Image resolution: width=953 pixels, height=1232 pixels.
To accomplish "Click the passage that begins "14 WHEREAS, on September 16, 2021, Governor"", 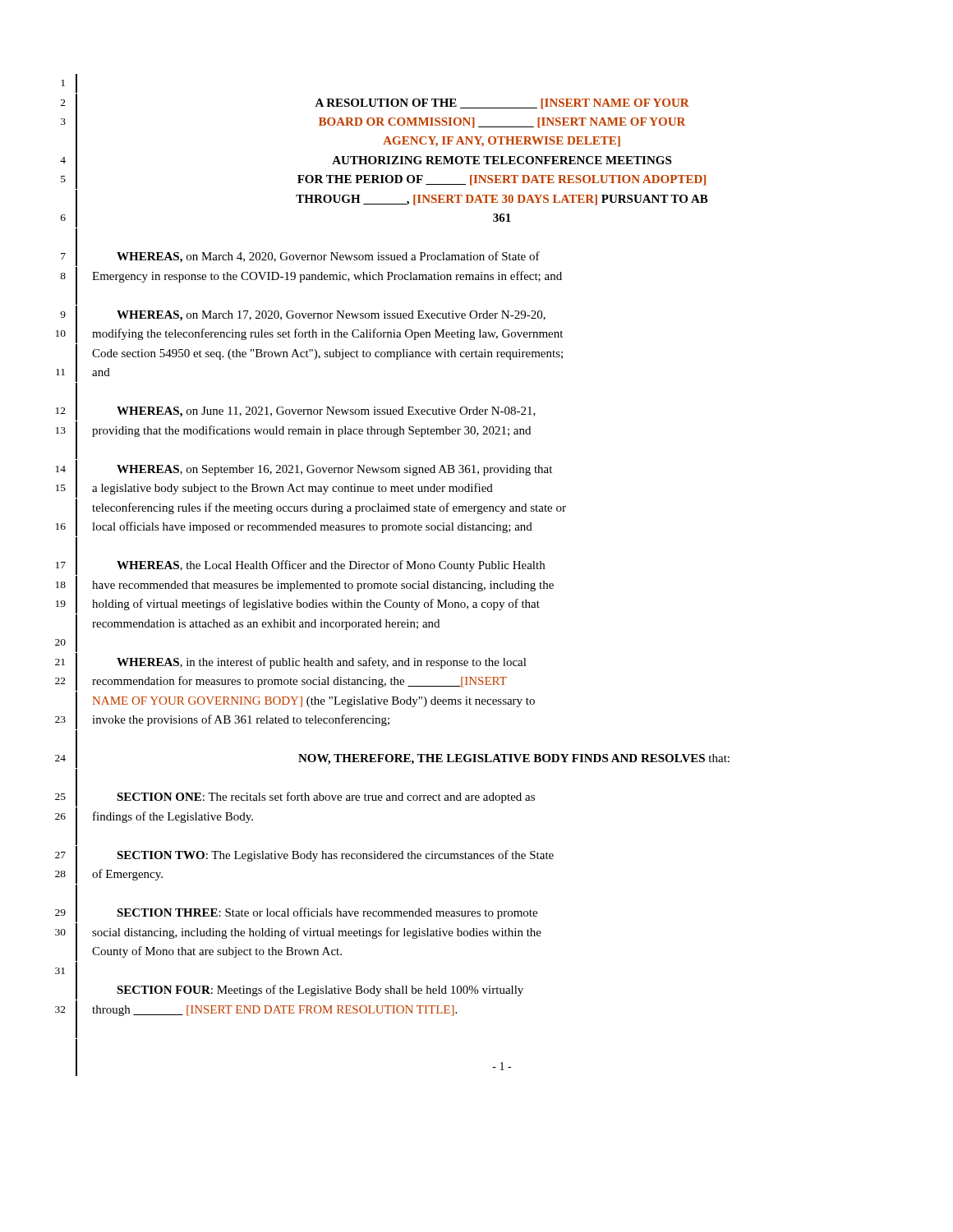I will [468, 469].
